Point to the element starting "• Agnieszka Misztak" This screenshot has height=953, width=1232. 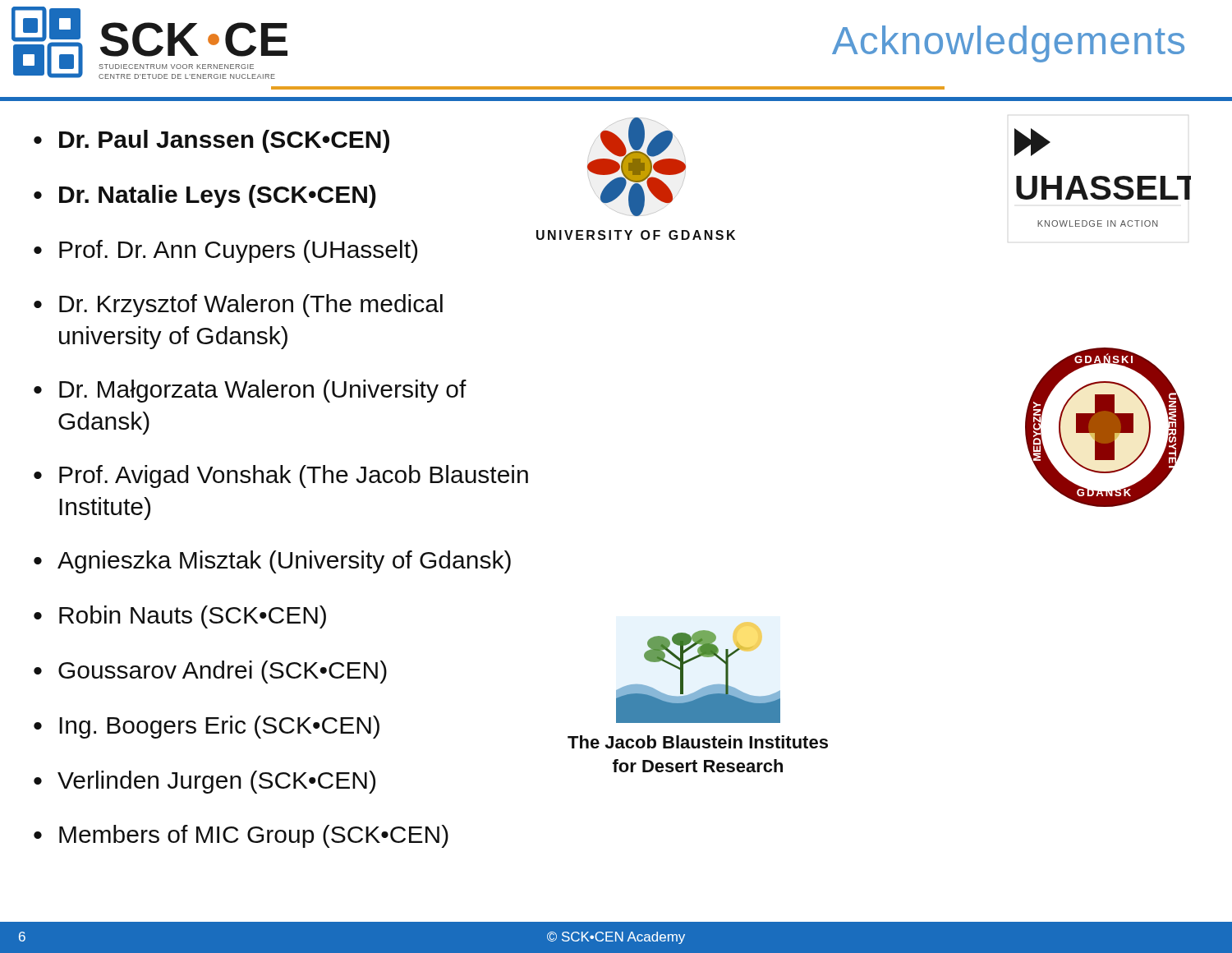tap(272, 561)
